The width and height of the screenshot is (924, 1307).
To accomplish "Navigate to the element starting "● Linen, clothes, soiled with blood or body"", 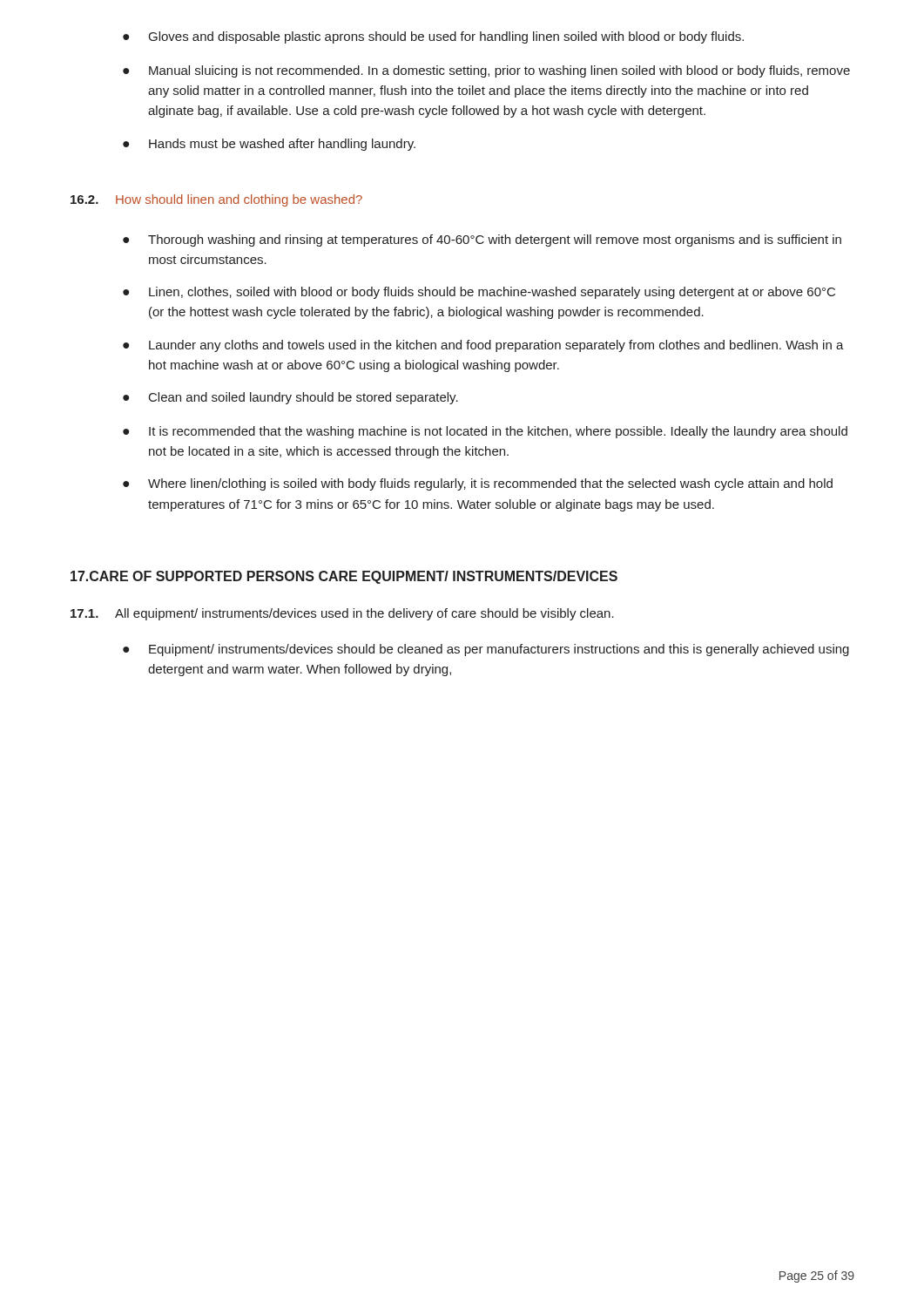I will pos(488,302).
